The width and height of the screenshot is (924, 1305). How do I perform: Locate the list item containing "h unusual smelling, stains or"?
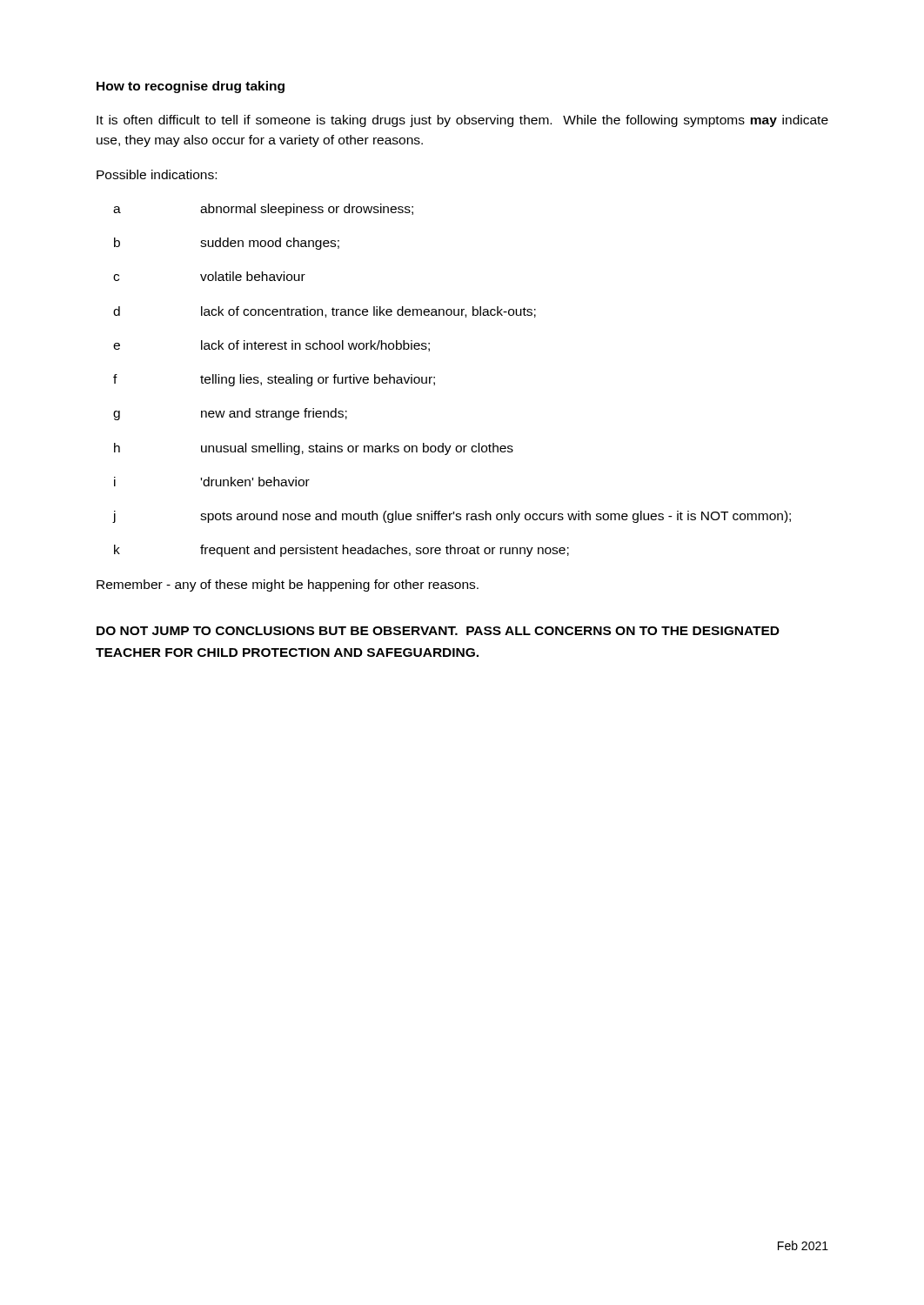pyautogui.click(x=462, y=447)
